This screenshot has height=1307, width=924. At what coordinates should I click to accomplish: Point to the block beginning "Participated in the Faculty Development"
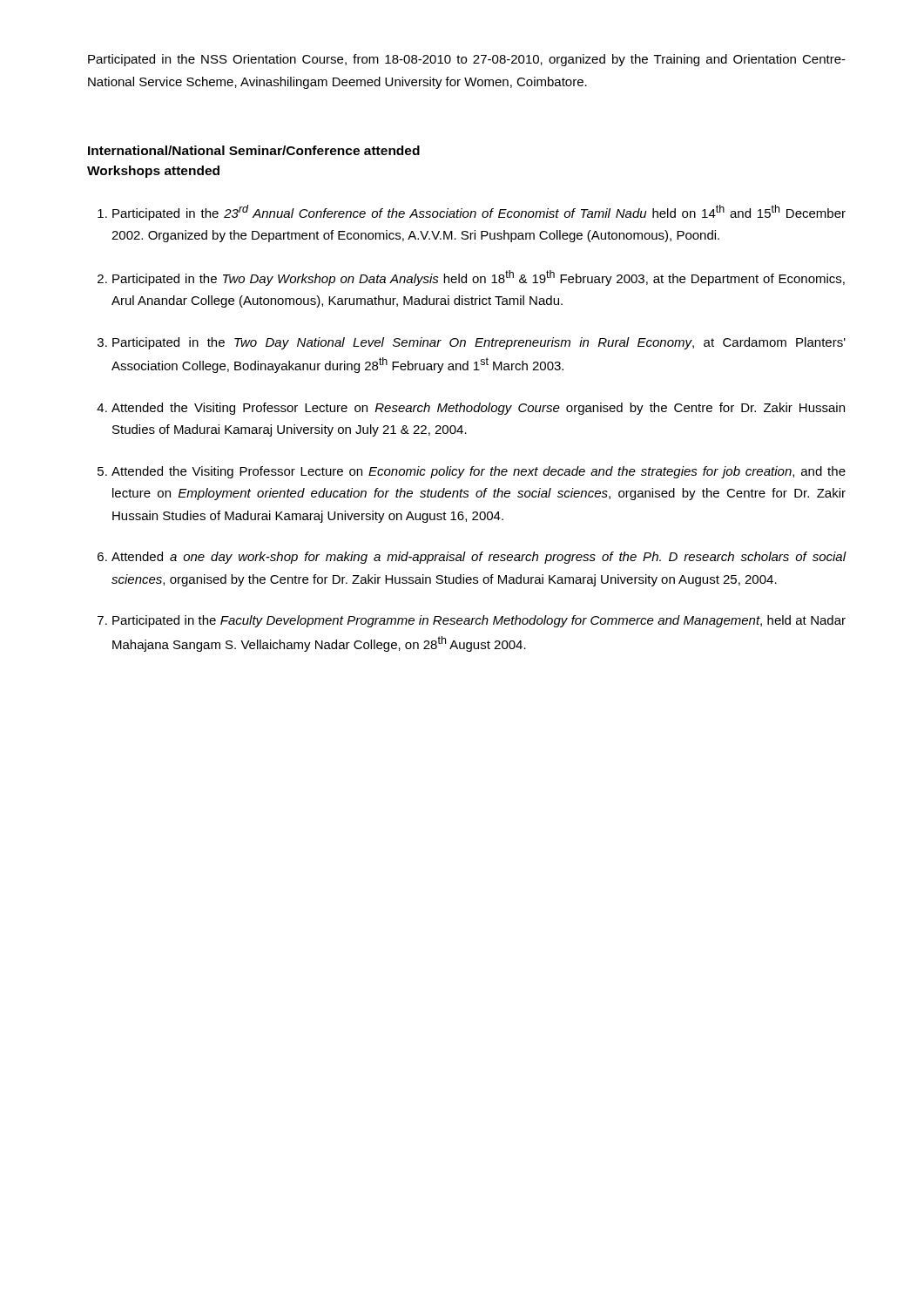pyautogui.click(x=479, y=632)
